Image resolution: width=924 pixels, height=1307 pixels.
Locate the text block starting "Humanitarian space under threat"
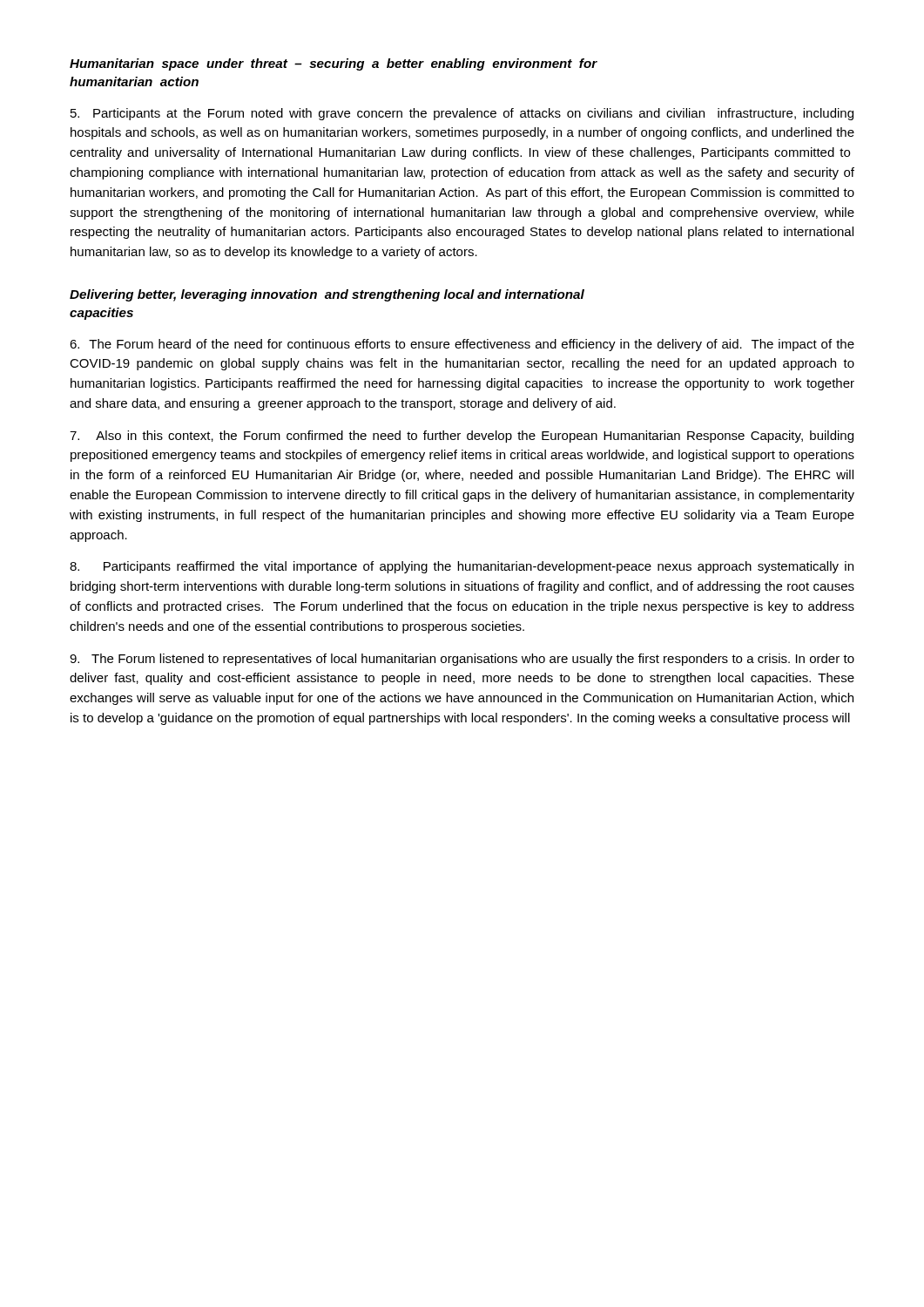[x=333, y=72]
